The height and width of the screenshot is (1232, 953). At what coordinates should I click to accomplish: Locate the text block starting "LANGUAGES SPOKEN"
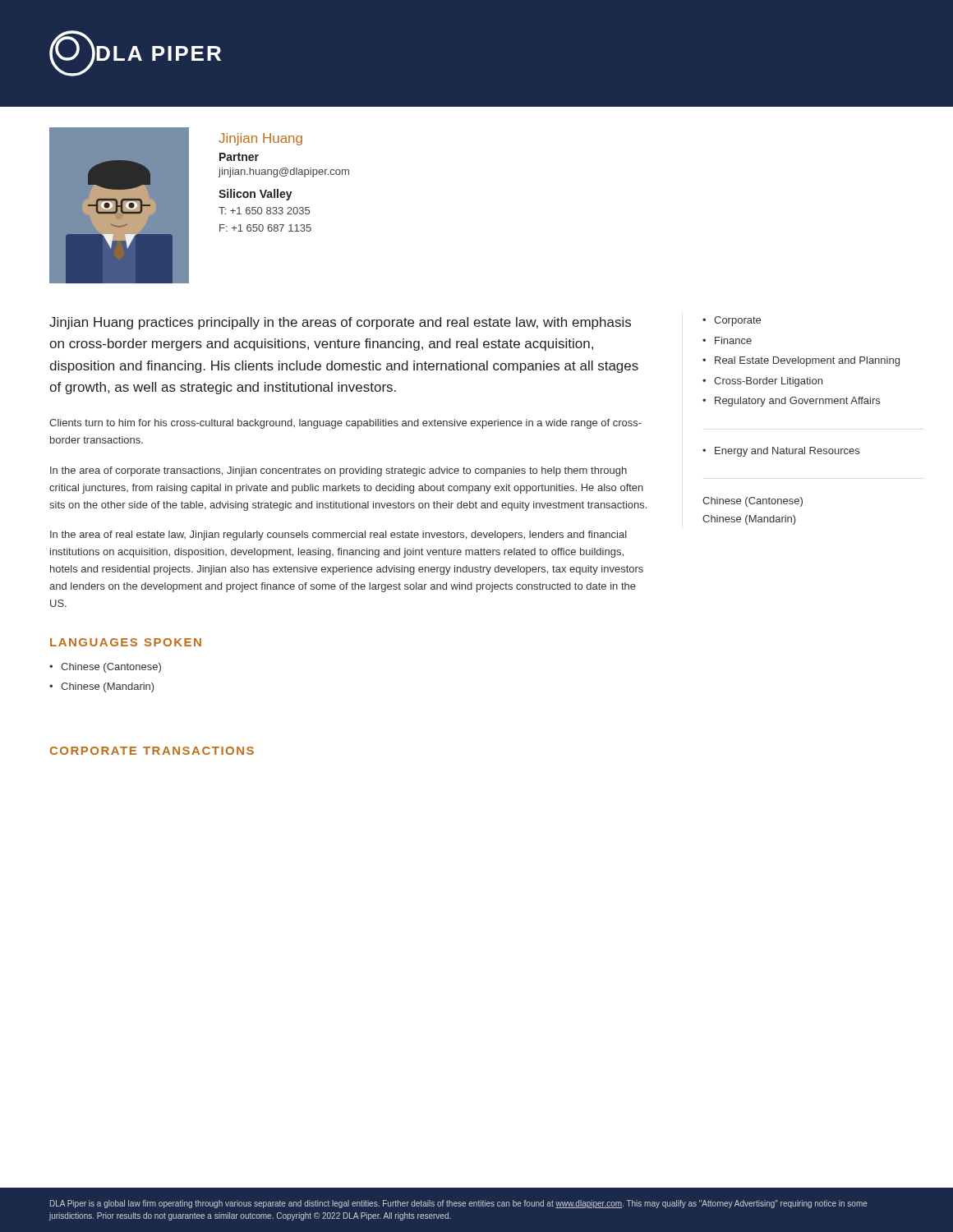[126, 642]
